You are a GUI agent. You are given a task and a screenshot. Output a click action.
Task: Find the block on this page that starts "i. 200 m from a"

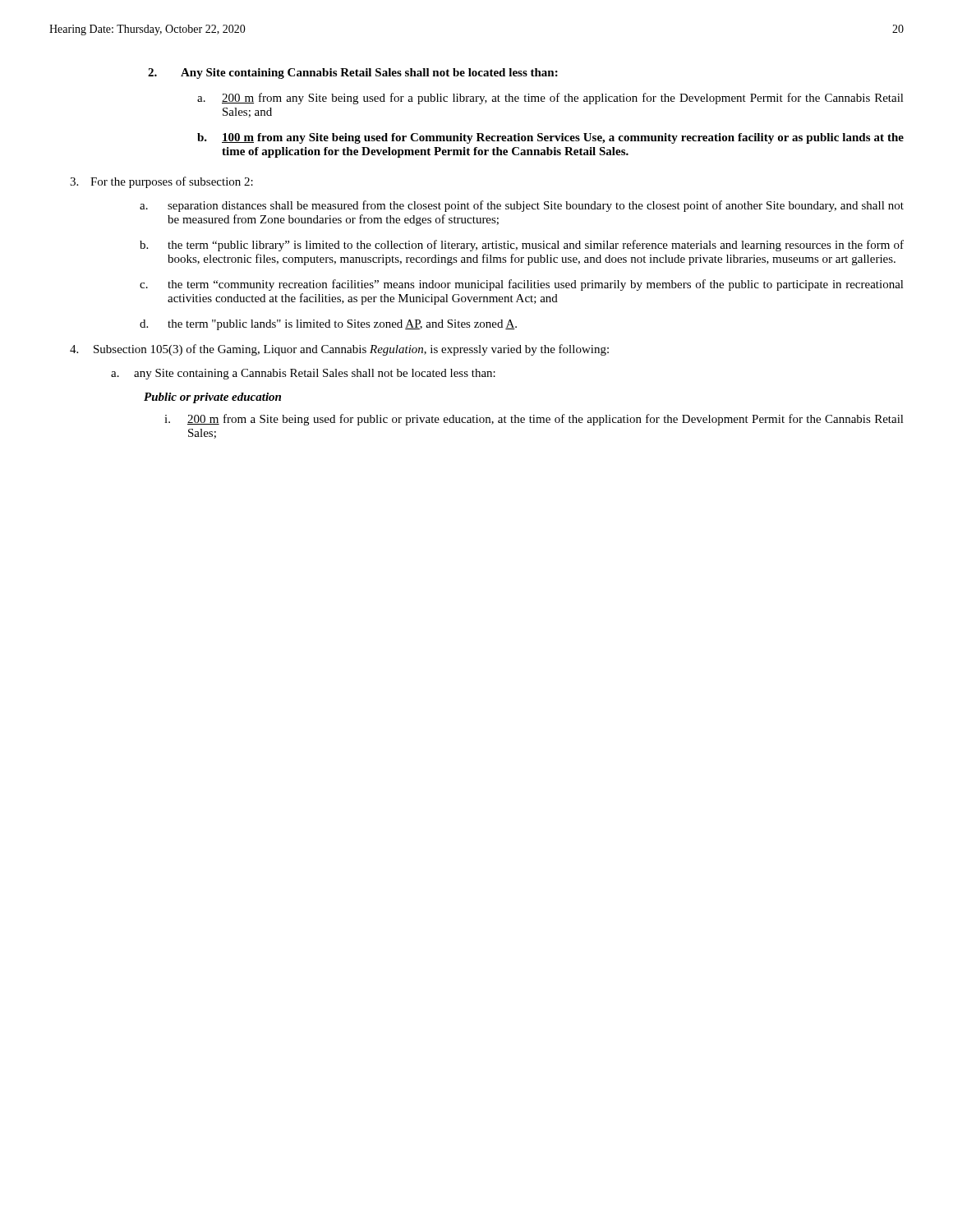click(534, 426)
